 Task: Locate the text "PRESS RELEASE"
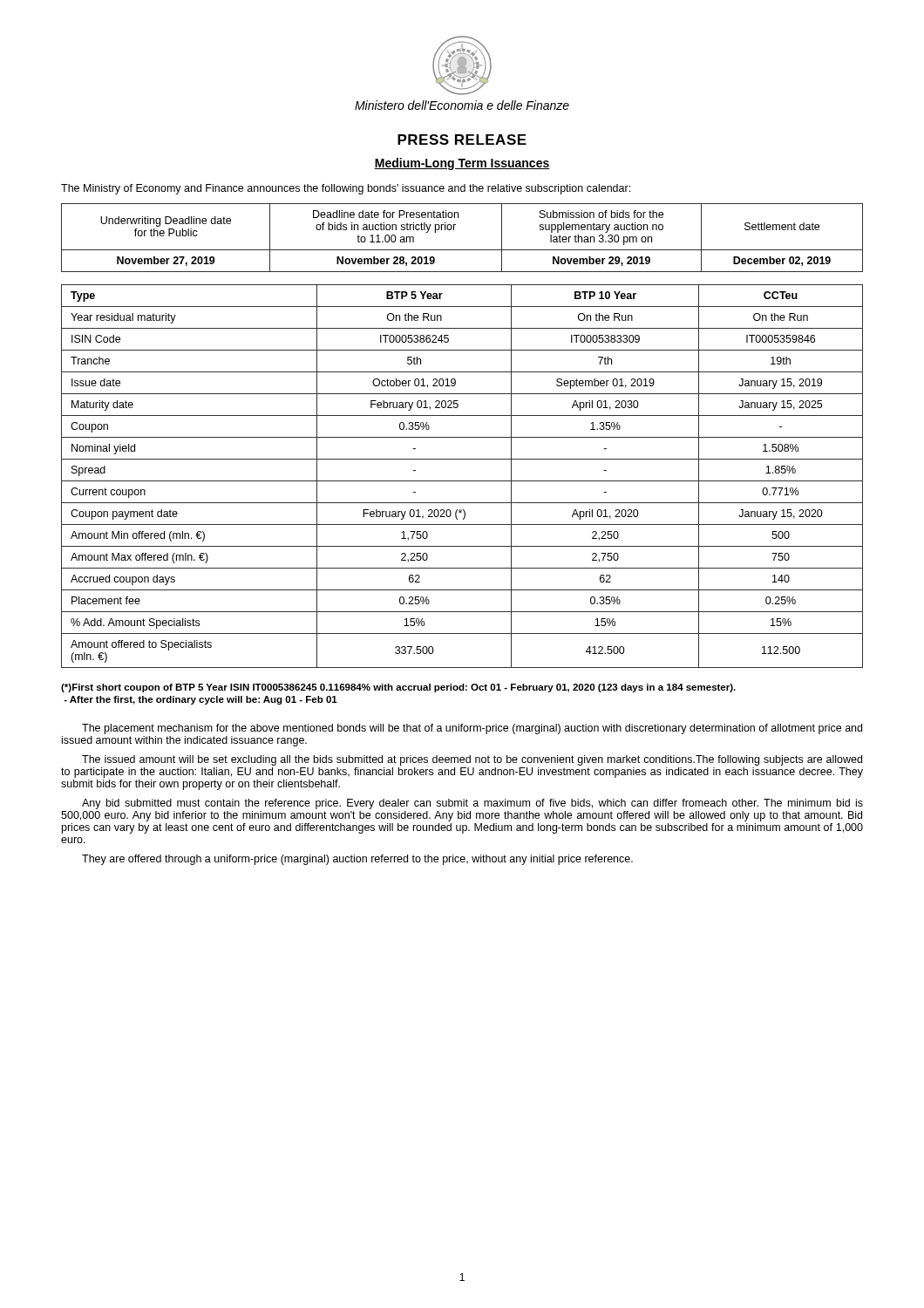(x=462, y=140)
